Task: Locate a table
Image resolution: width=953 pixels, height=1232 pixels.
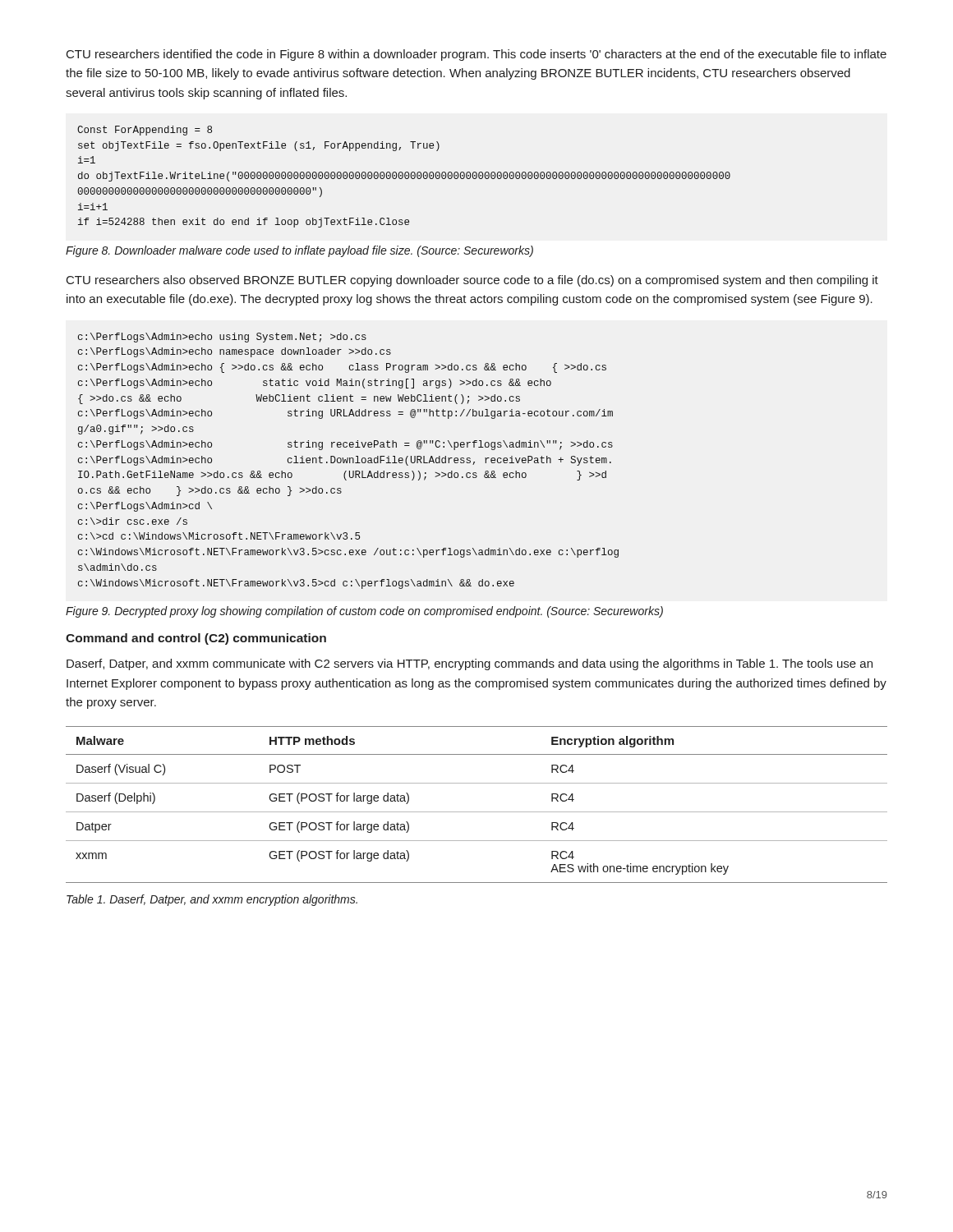Action: coord(476,804)
